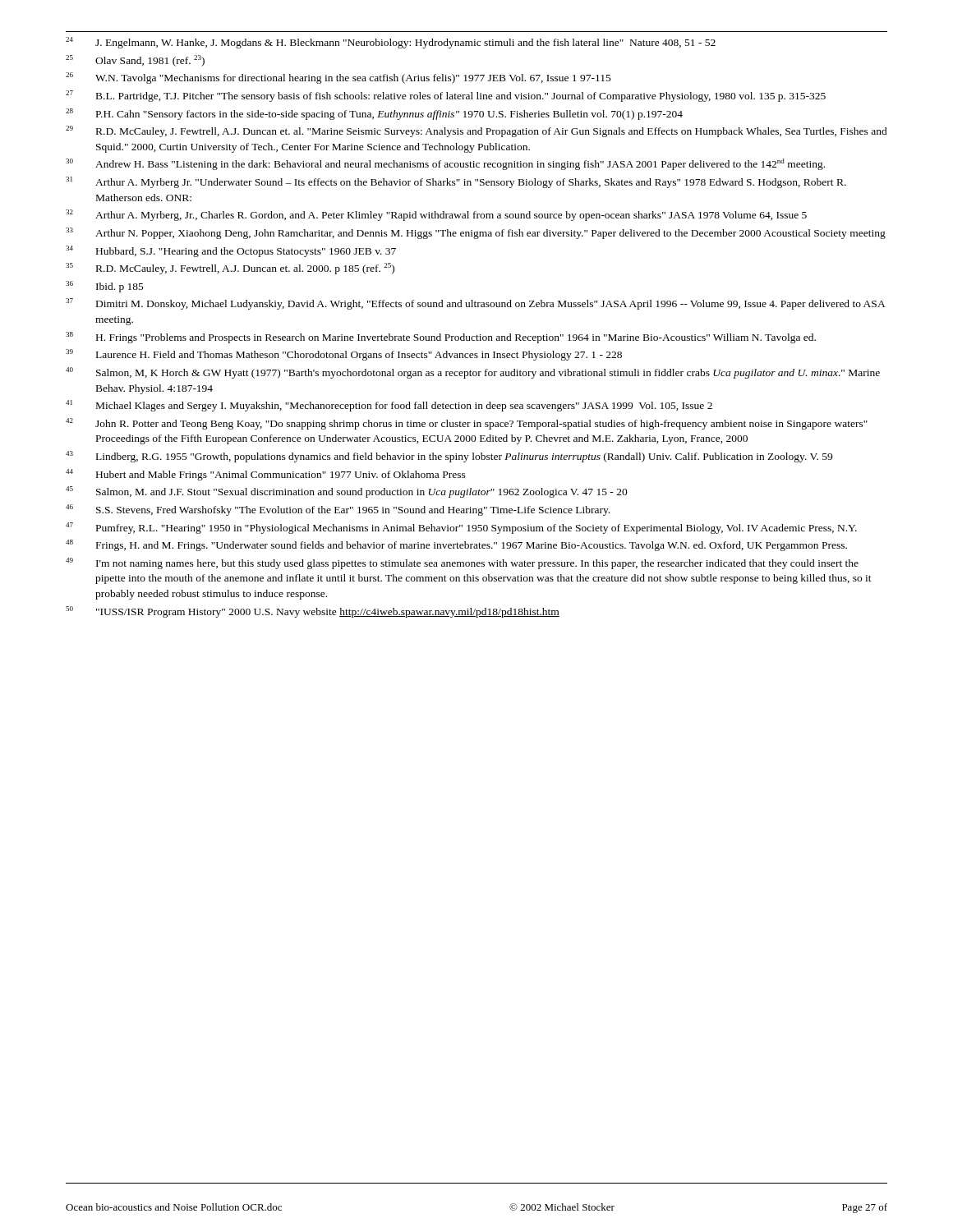Locate the passage starting "41 Michael Klages and Sergey I. Muyakshin, "Mechanoreception"
Image resolution: width=953 pixels, height=1232 pixels.
coord(476,406)
